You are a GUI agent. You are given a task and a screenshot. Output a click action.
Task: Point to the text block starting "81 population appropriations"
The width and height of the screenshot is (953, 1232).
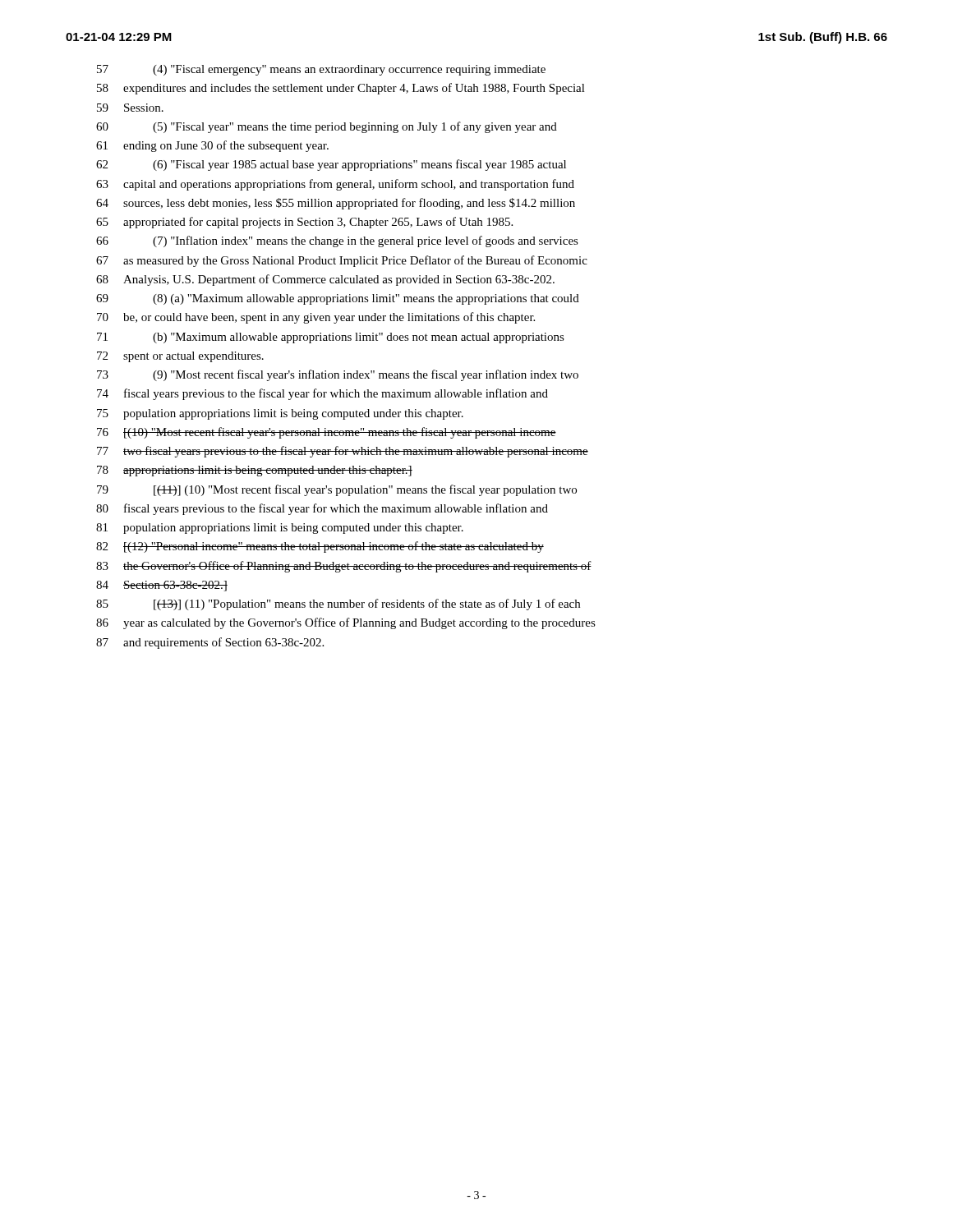[x=468, y=528]
